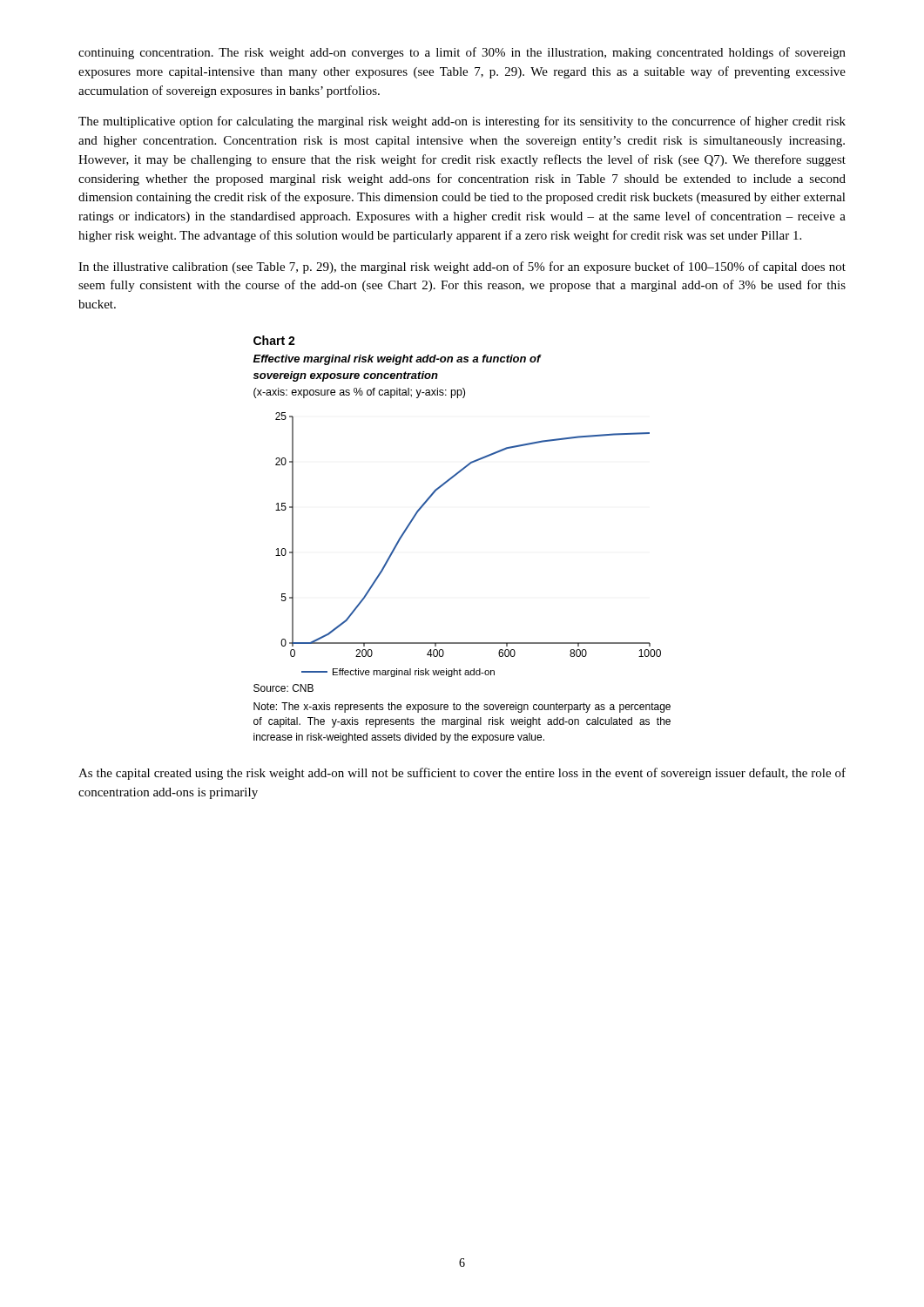Find the element starting "Effective marginal risk weight add-on"
This screenshot has width=924, height=1307.
(x=397, y=375)
